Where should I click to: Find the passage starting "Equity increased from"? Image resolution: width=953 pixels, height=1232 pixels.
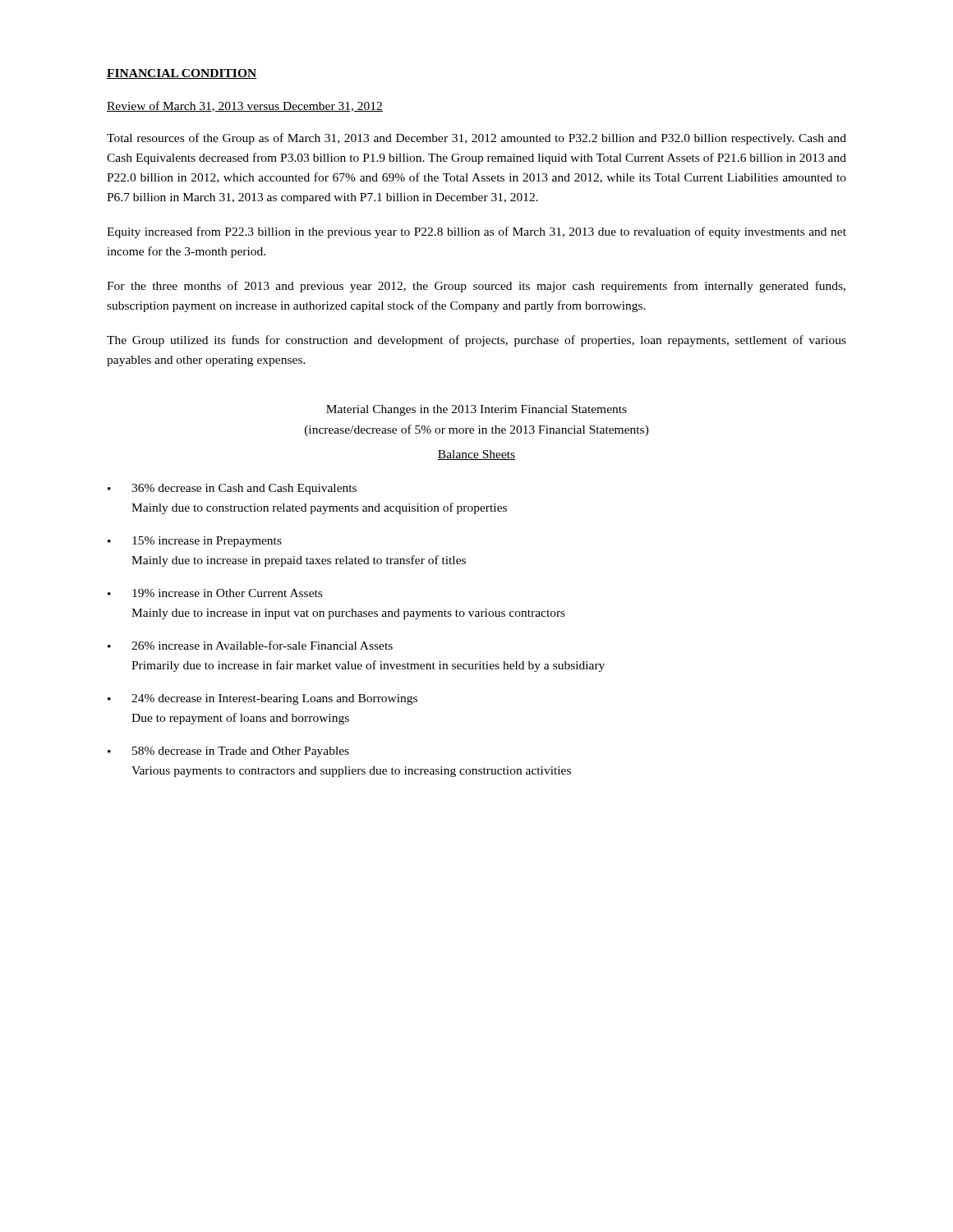476,241
